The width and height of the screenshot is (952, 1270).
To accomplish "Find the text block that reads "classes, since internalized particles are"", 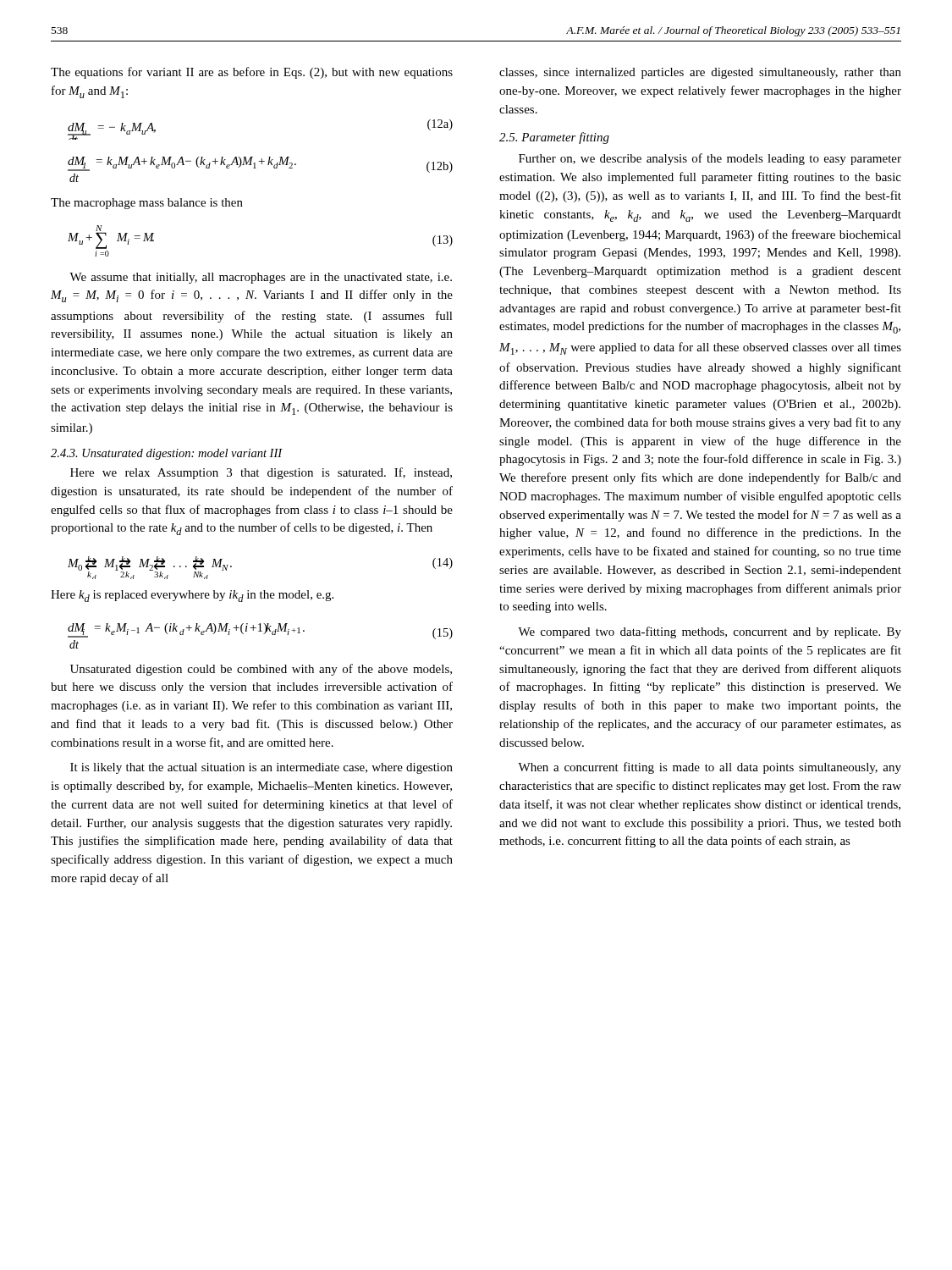I will [700, 91].
